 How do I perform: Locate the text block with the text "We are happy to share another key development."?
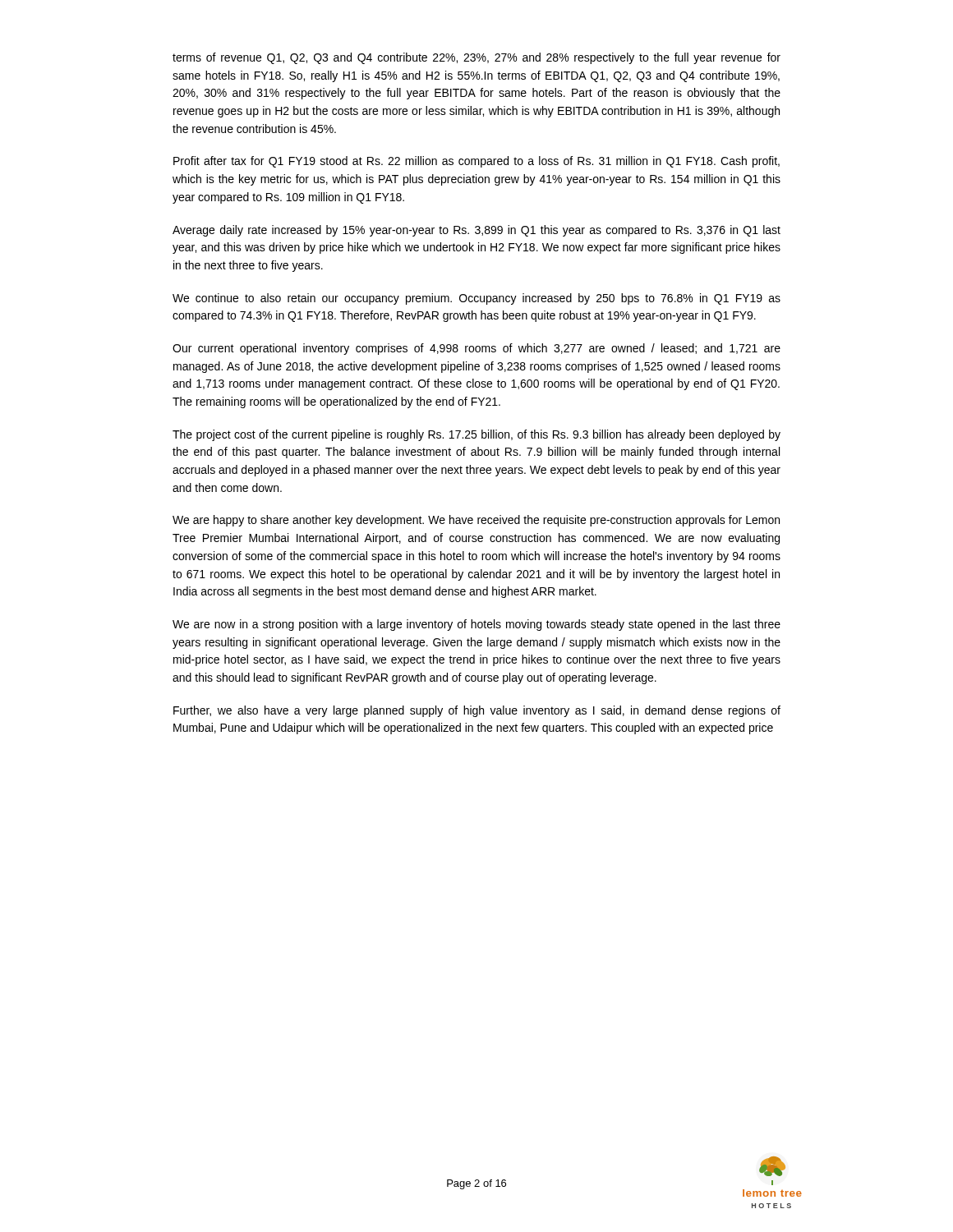coord(476,556)
